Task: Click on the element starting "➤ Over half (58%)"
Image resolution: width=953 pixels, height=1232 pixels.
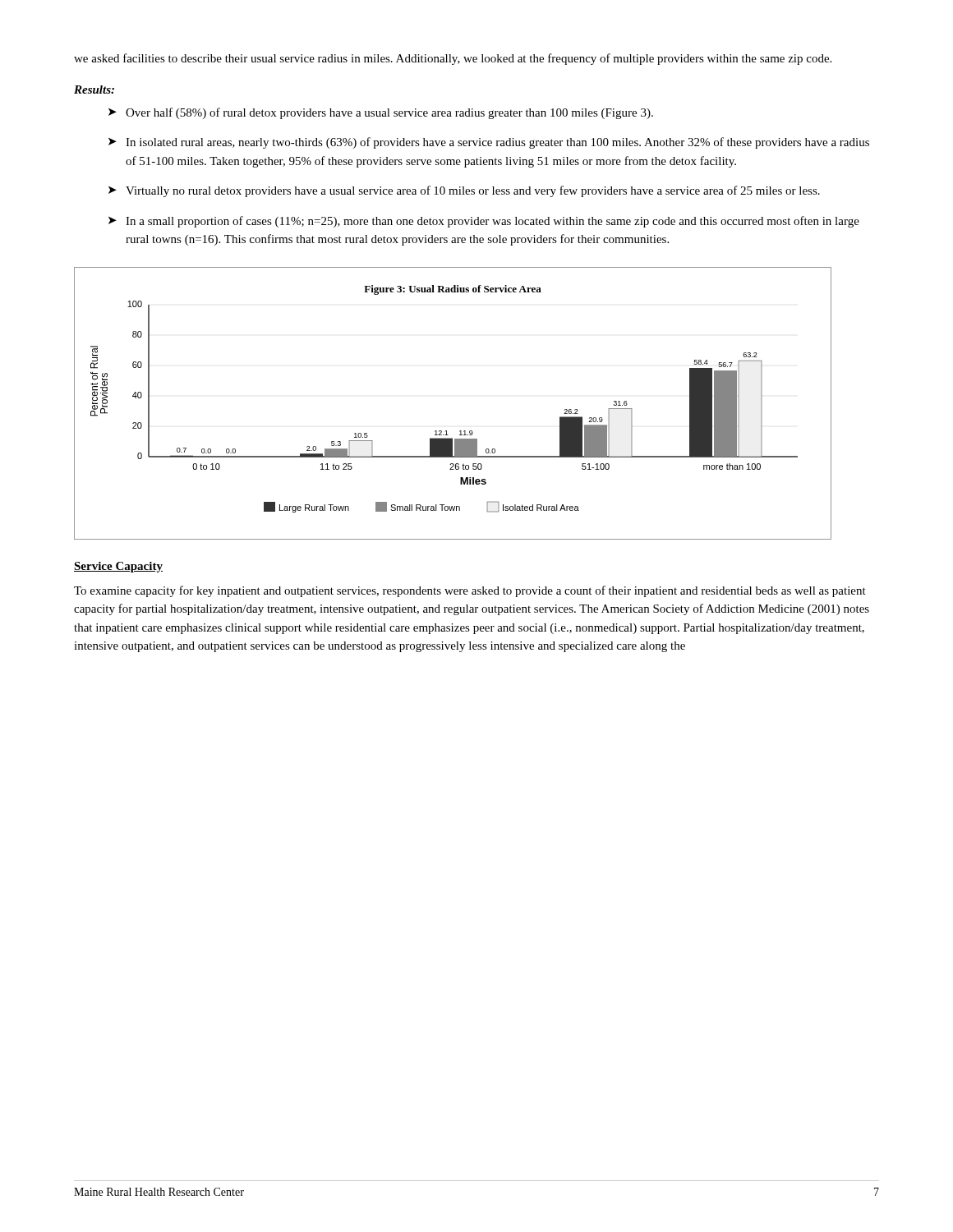Action: point(493,112)
